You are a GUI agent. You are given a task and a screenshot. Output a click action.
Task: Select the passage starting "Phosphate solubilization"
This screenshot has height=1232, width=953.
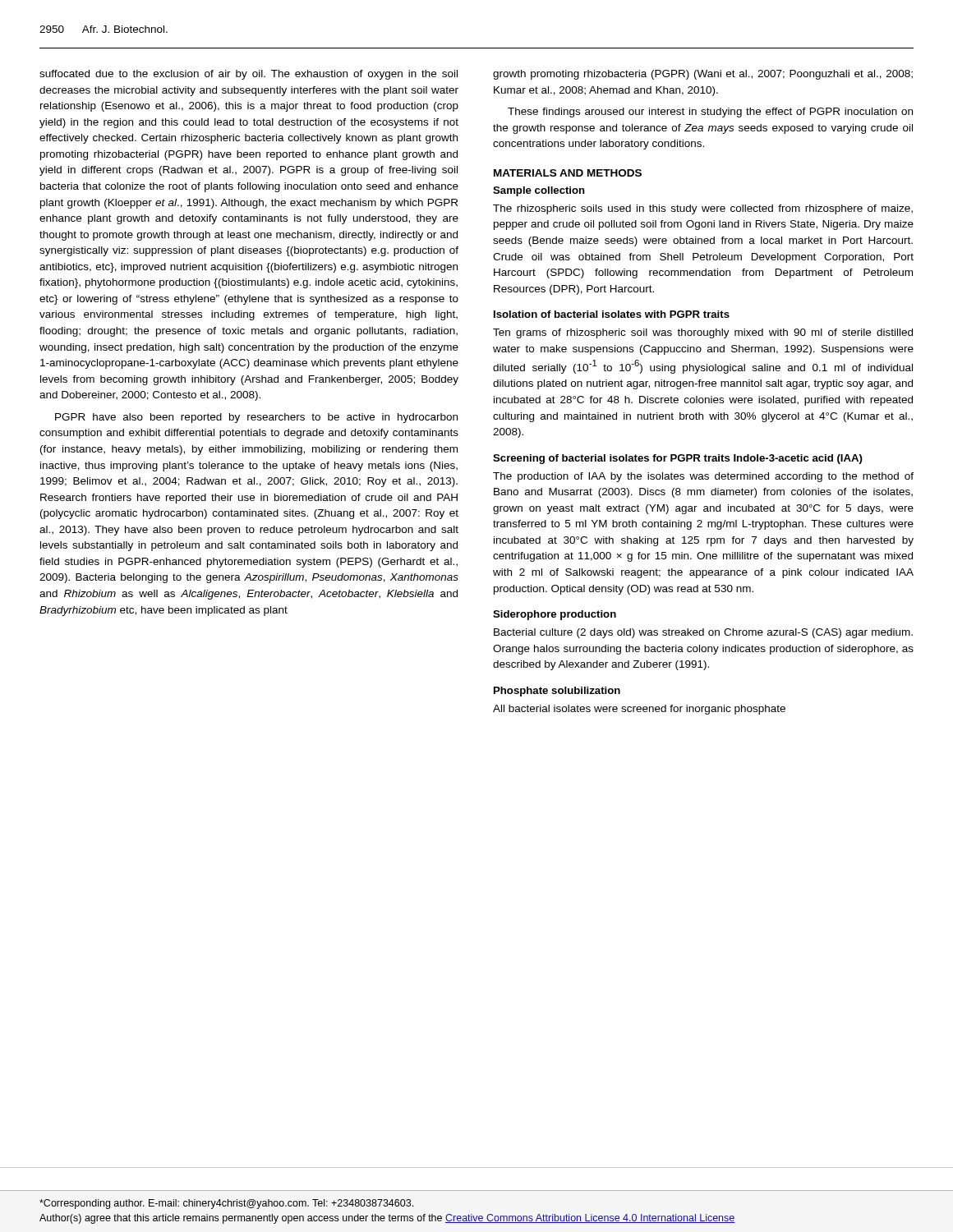(x=557, y=690)
